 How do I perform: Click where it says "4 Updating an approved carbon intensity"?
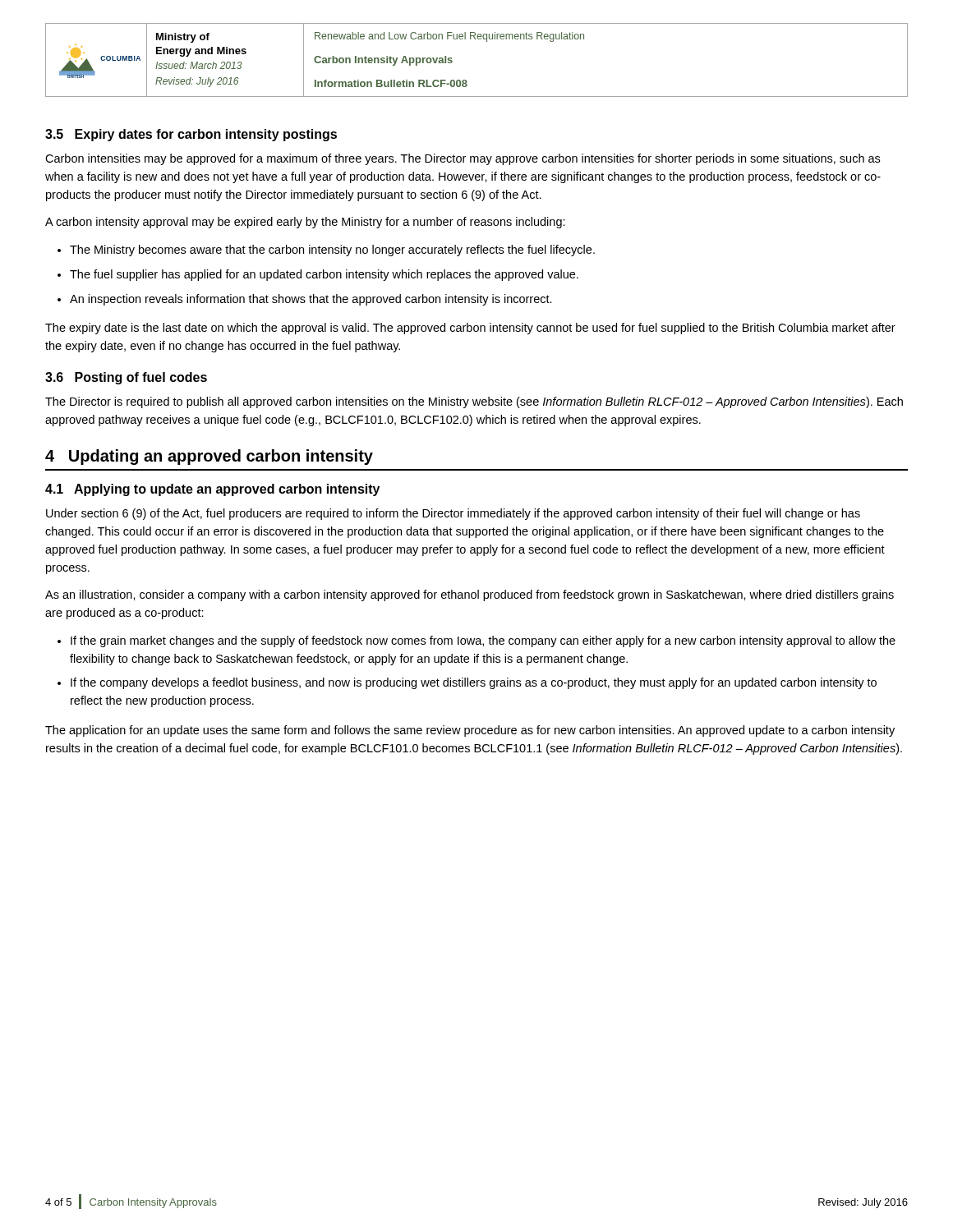tap(209, 456)
